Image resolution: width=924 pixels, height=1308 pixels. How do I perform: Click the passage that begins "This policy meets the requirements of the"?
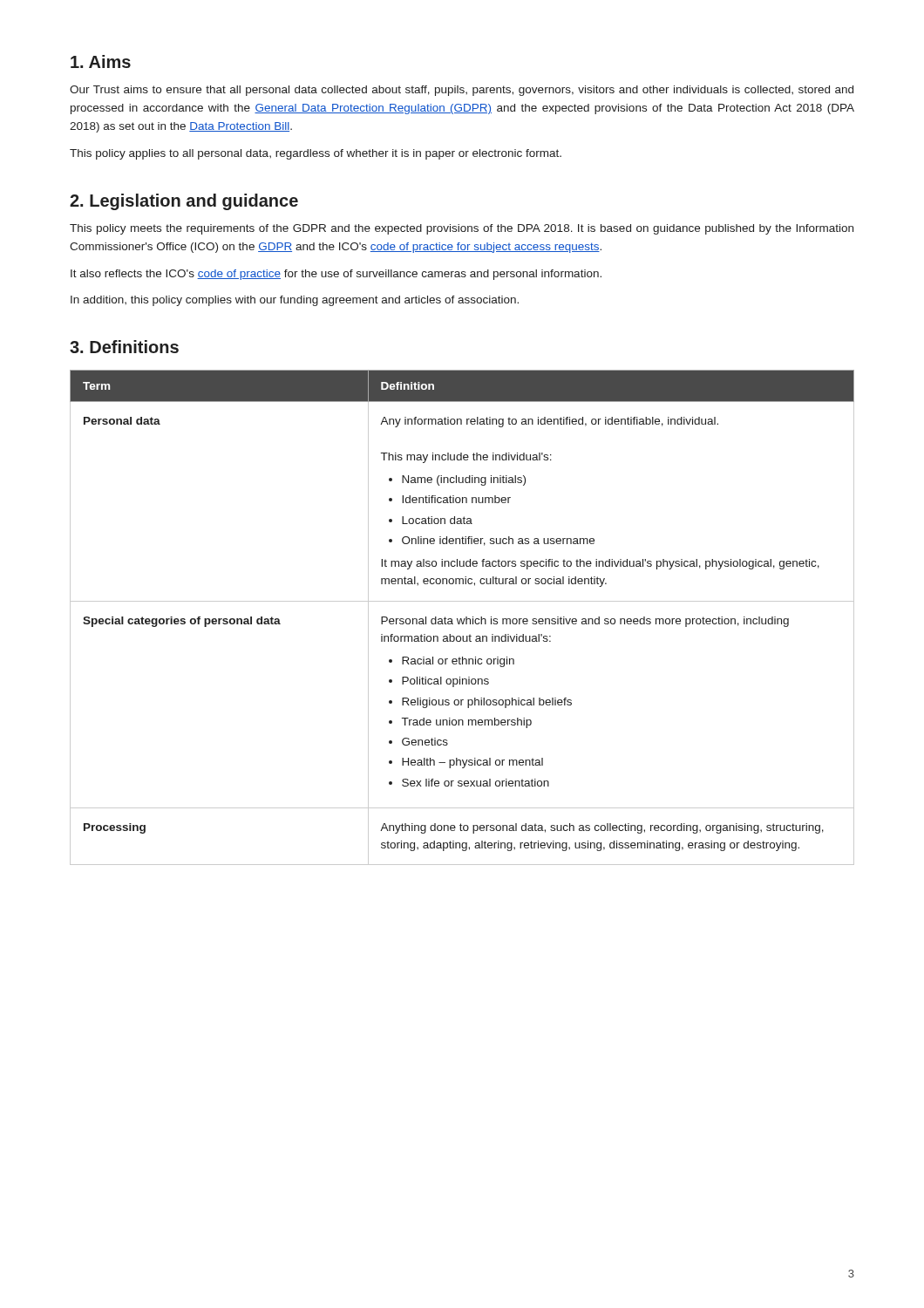coord(462,237)
